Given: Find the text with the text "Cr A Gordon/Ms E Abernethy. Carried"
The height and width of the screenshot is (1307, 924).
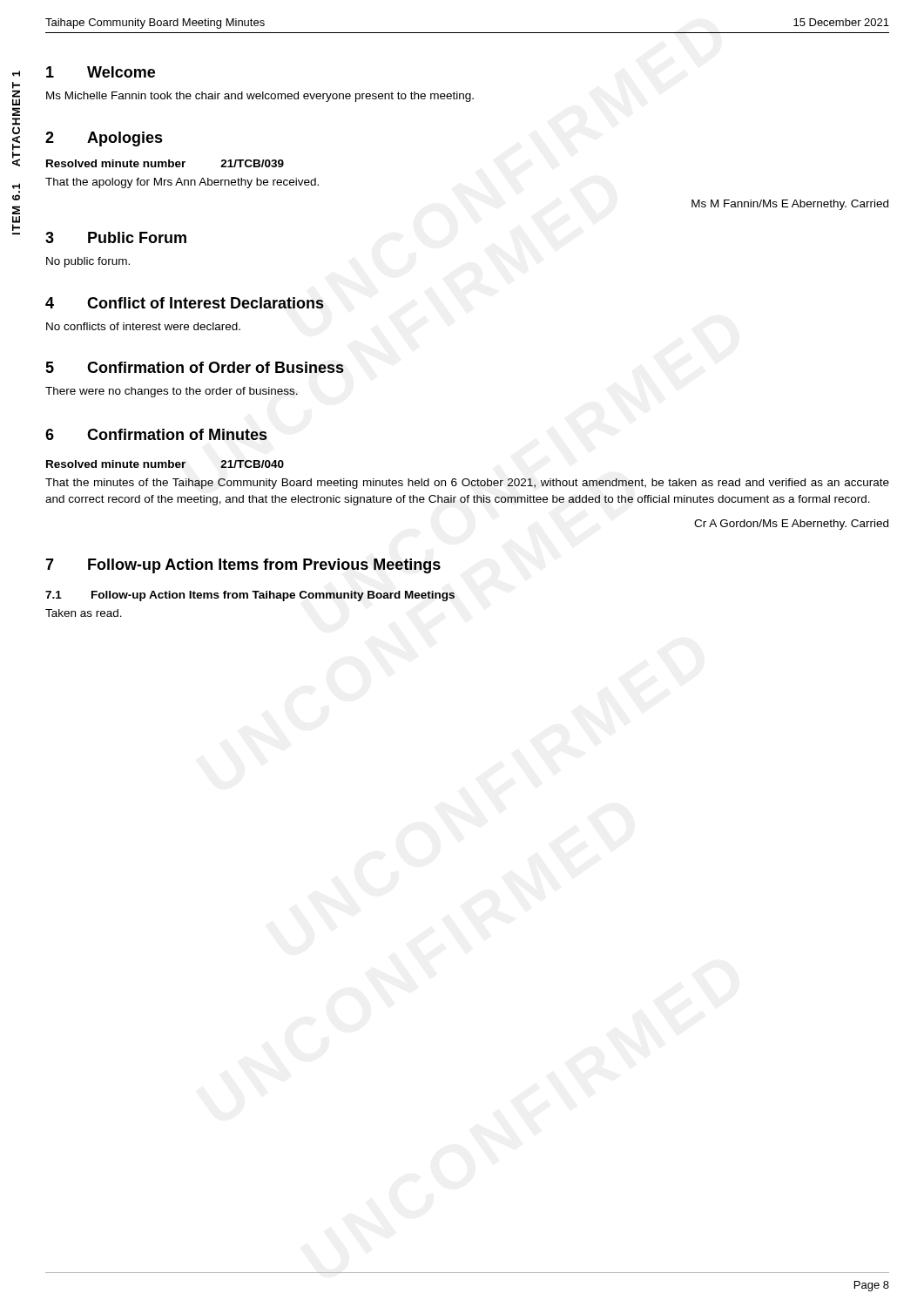Looking at the screenshot, I should pyautogui.click(x=792, y=523).
